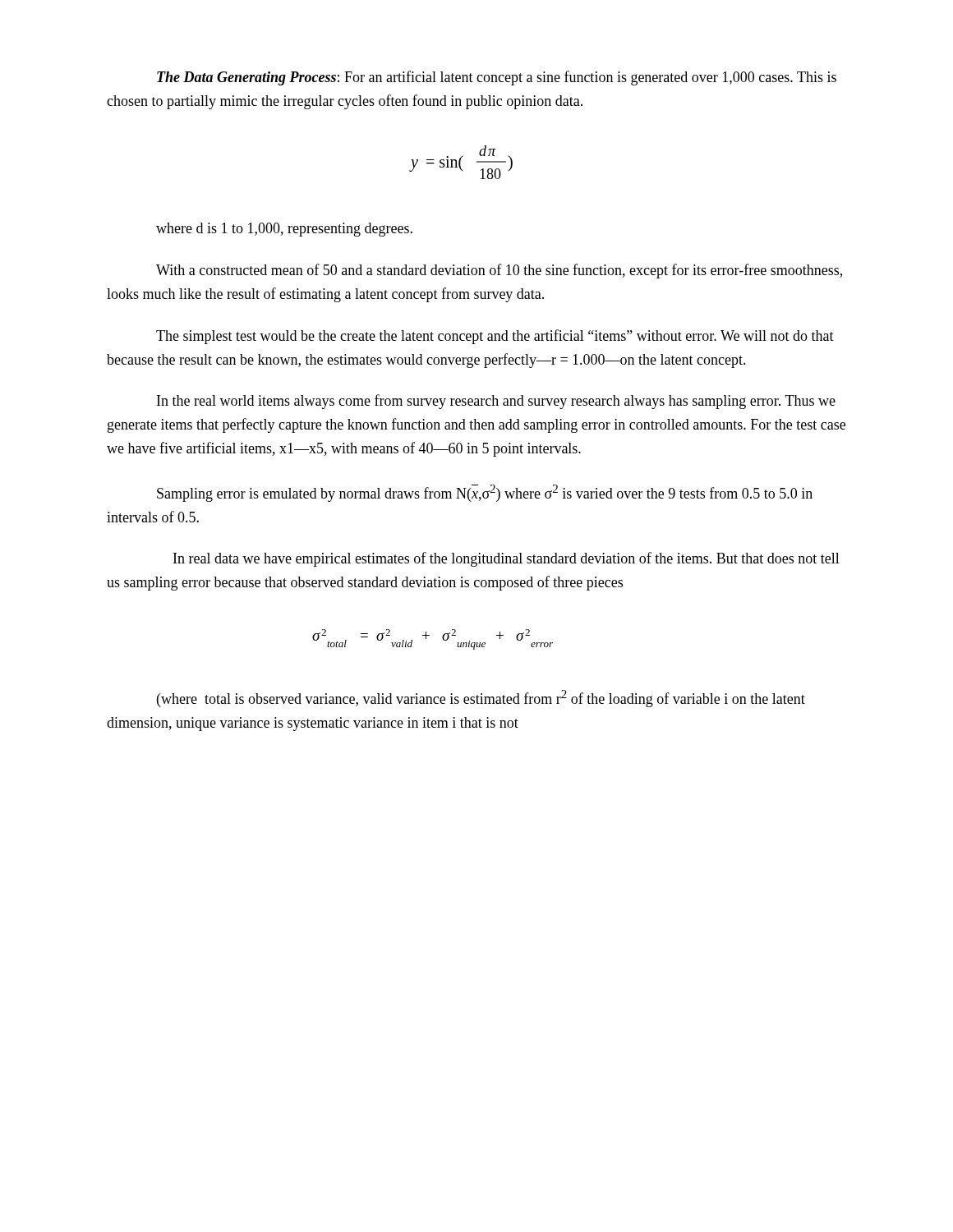Point to the formula beginning "y = sin( d π"

(x=476, y=164)
